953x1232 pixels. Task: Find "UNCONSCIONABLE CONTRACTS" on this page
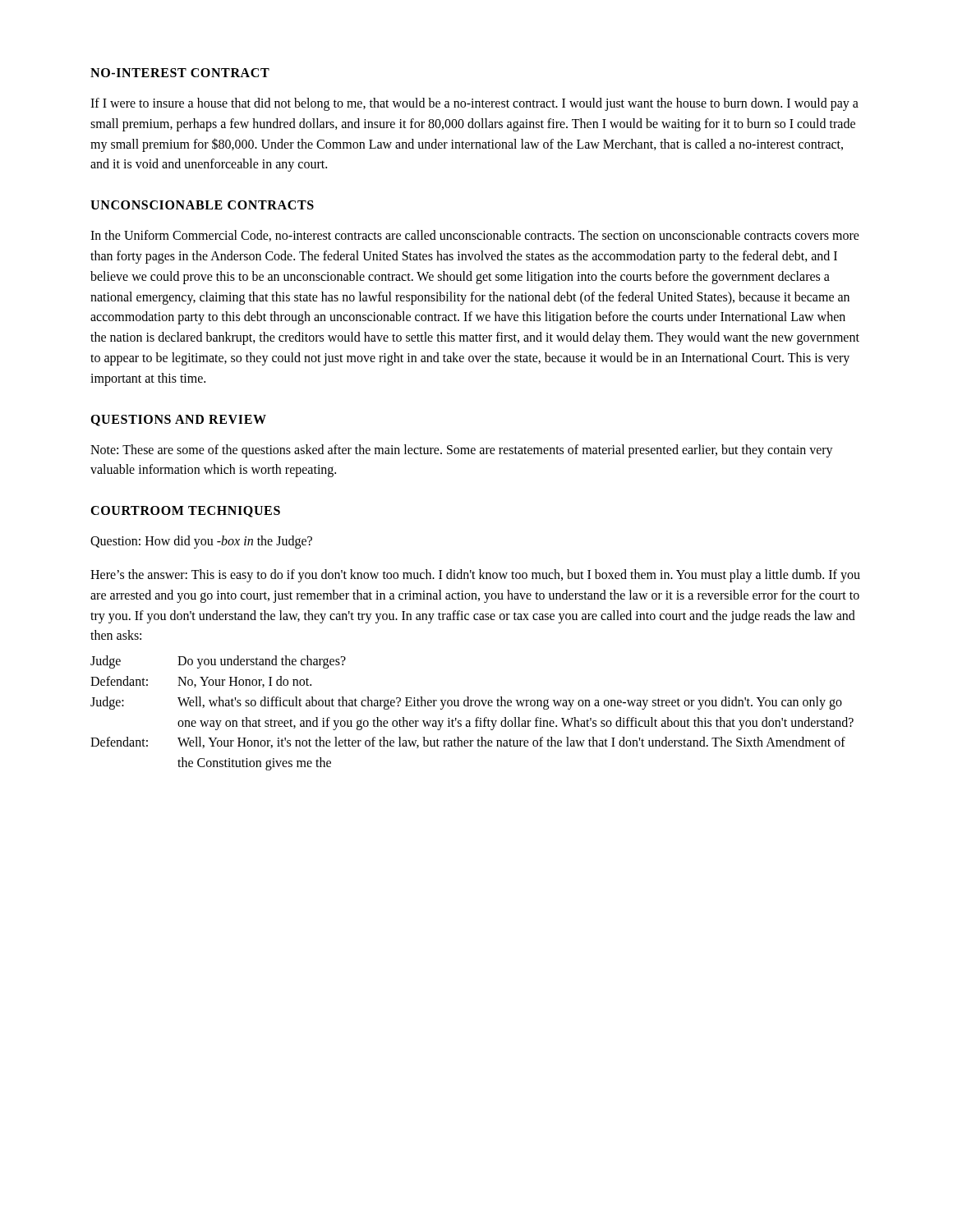[x=202, y=205]
